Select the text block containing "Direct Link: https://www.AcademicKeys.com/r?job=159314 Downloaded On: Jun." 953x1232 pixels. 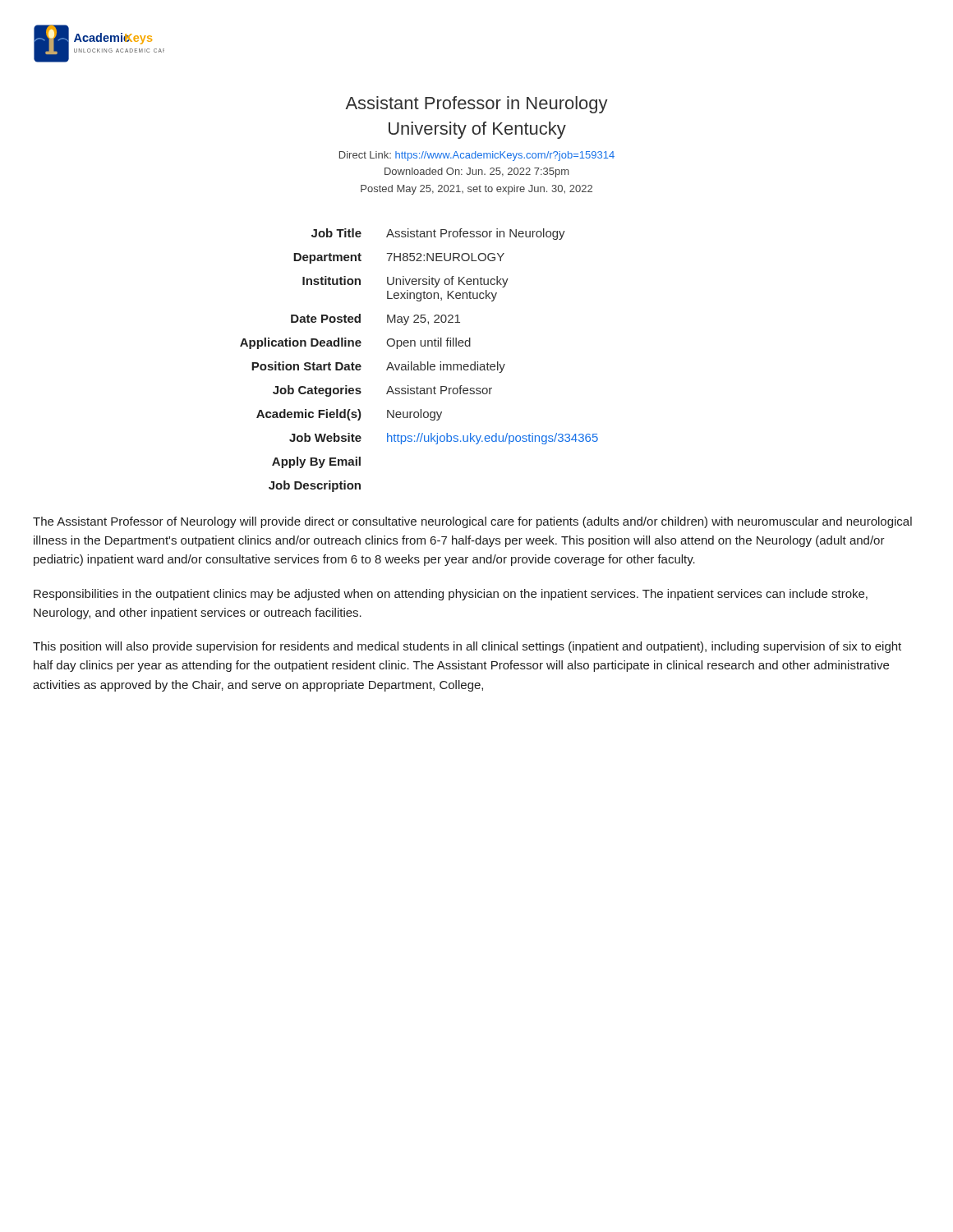pyautogui.click(x=476, y=172)
